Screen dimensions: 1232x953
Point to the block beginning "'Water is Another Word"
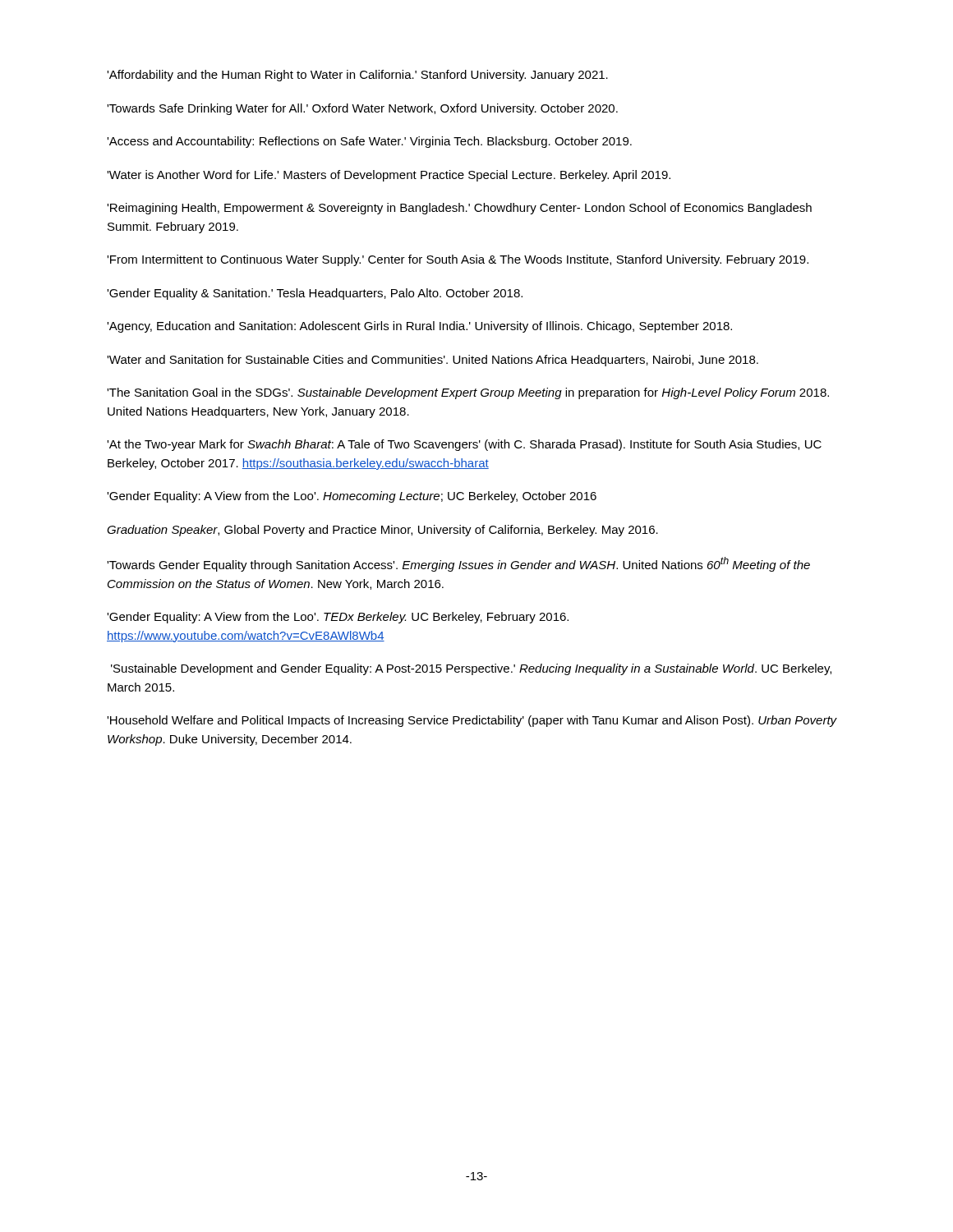[x=389, y=174]
